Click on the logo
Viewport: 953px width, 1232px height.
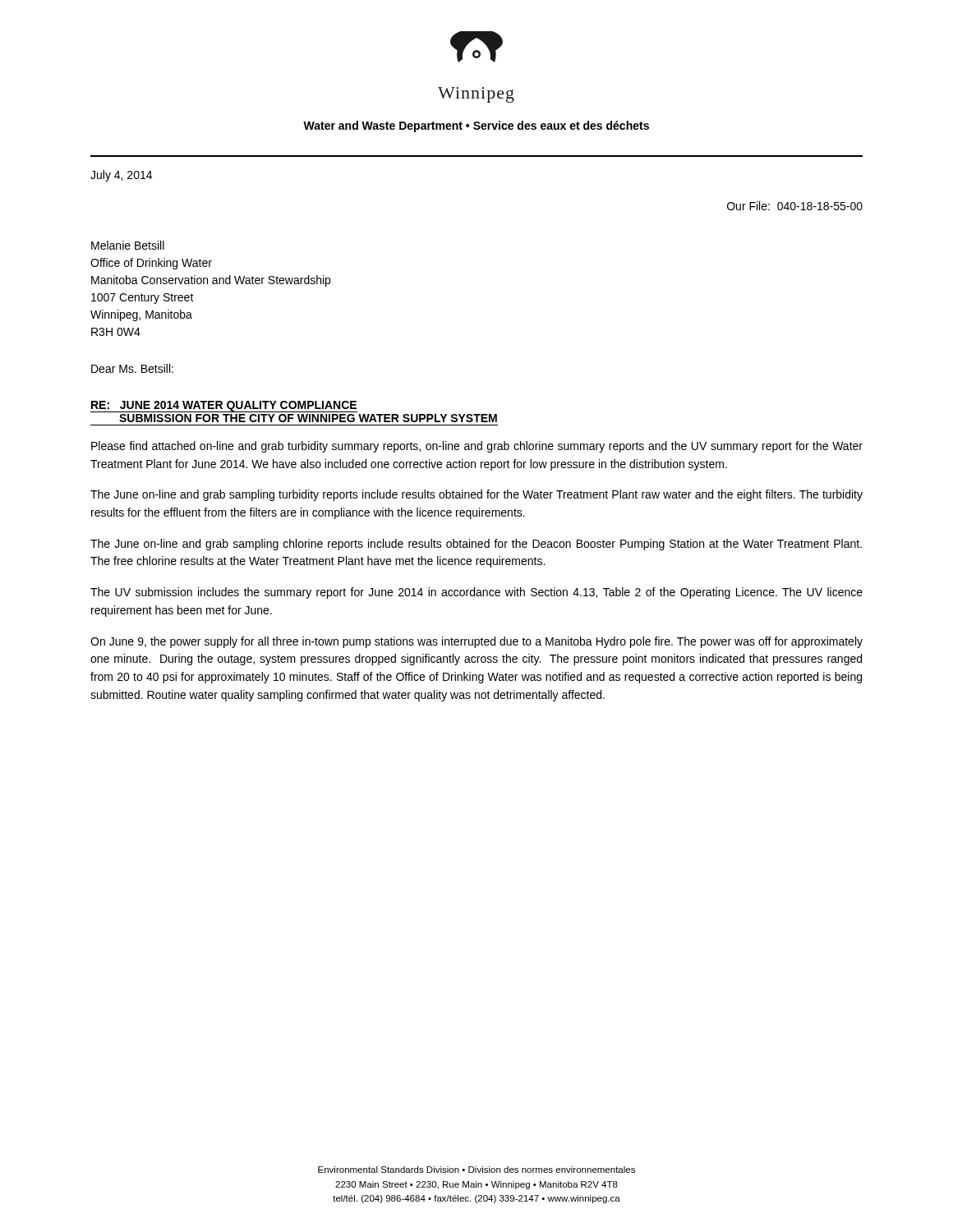click(476, 57)
